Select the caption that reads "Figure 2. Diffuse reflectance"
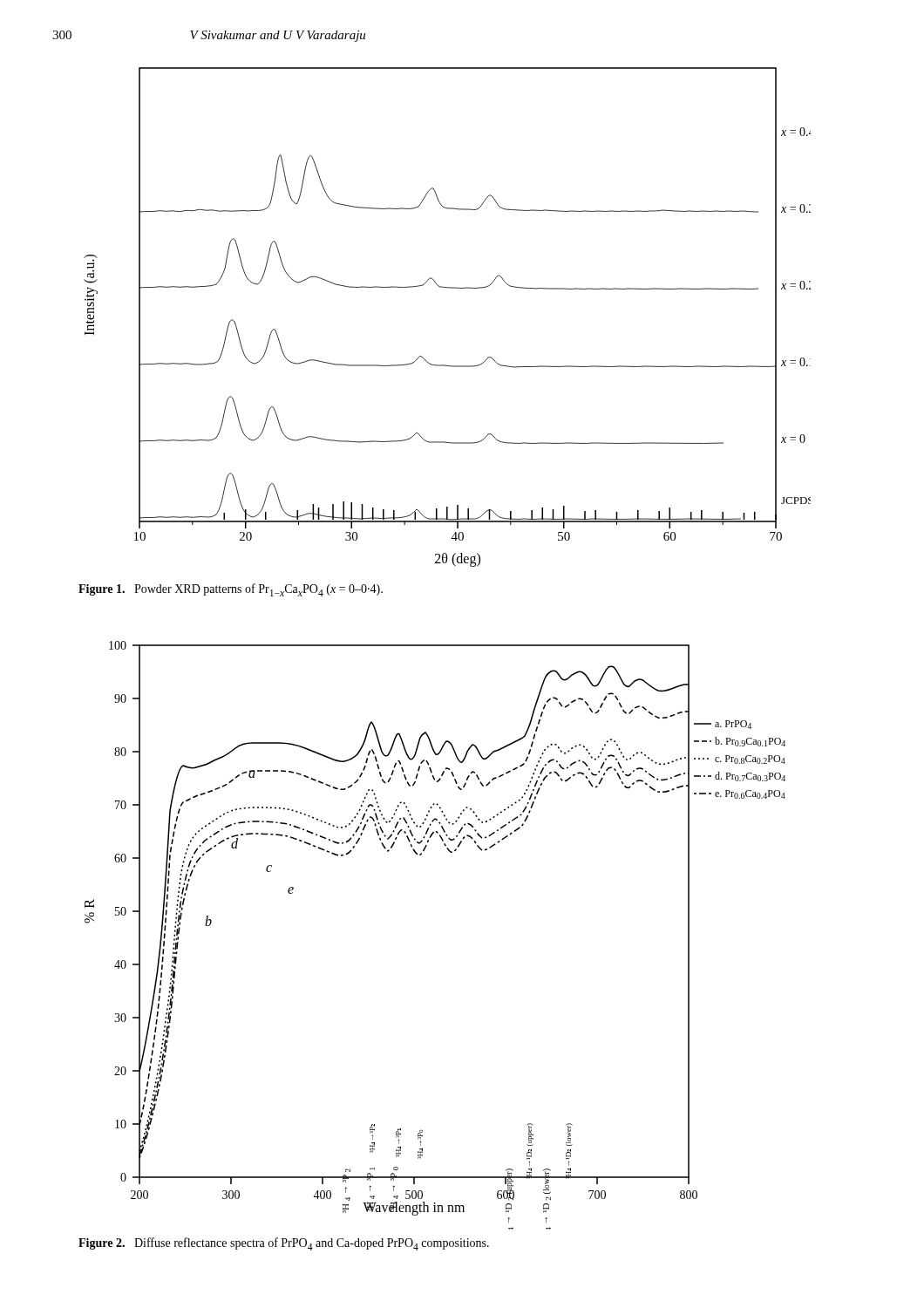The height and width of the screenshot is (1308, 924). coord(284,1245)
